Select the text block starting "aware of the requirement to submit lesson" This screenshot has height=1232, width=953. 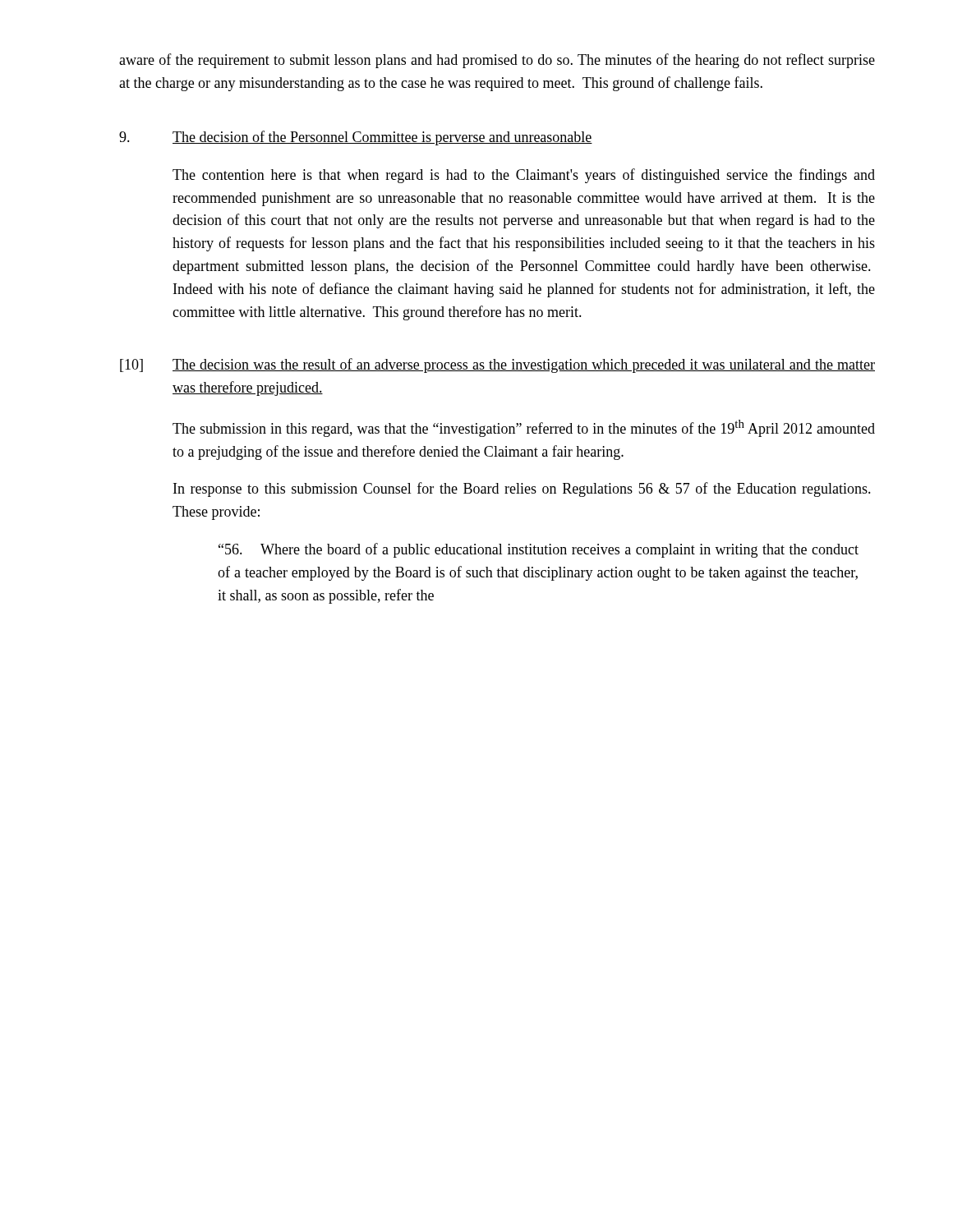tap(497, 72)
